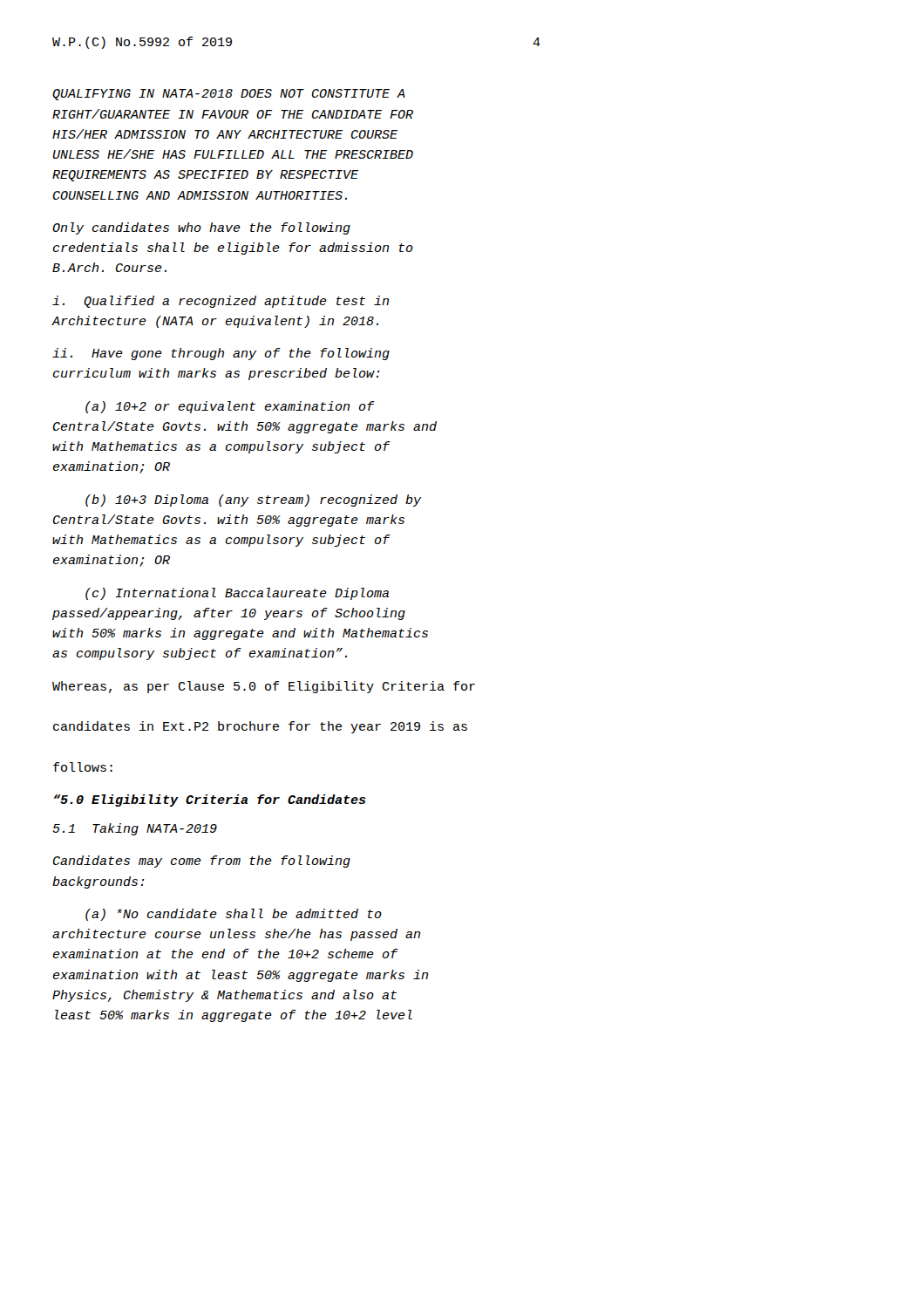Point to the block beginning "Only candidates who have"

point(233,249)
